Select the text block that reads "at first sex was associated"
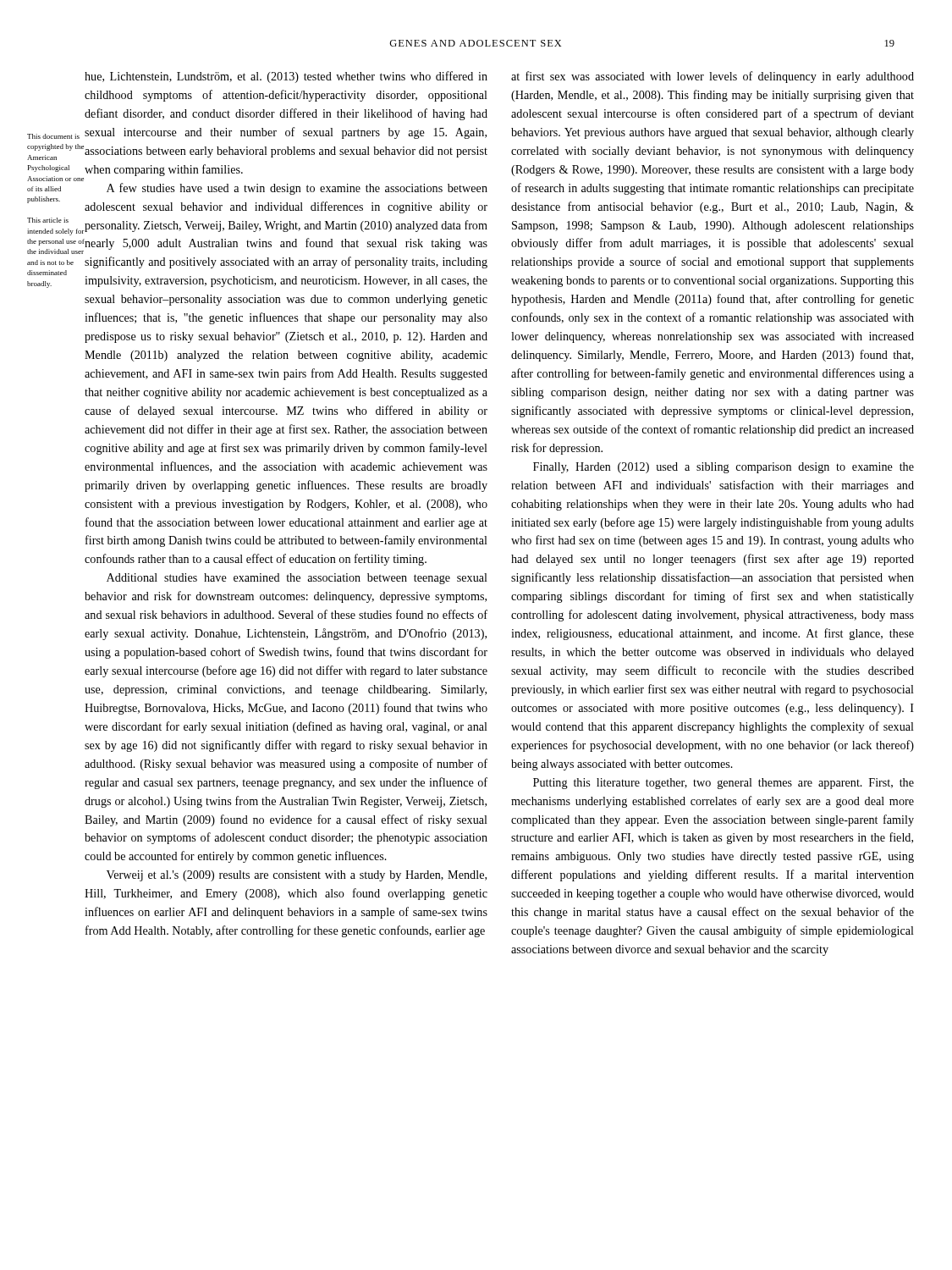 click(x=713, y=513)
